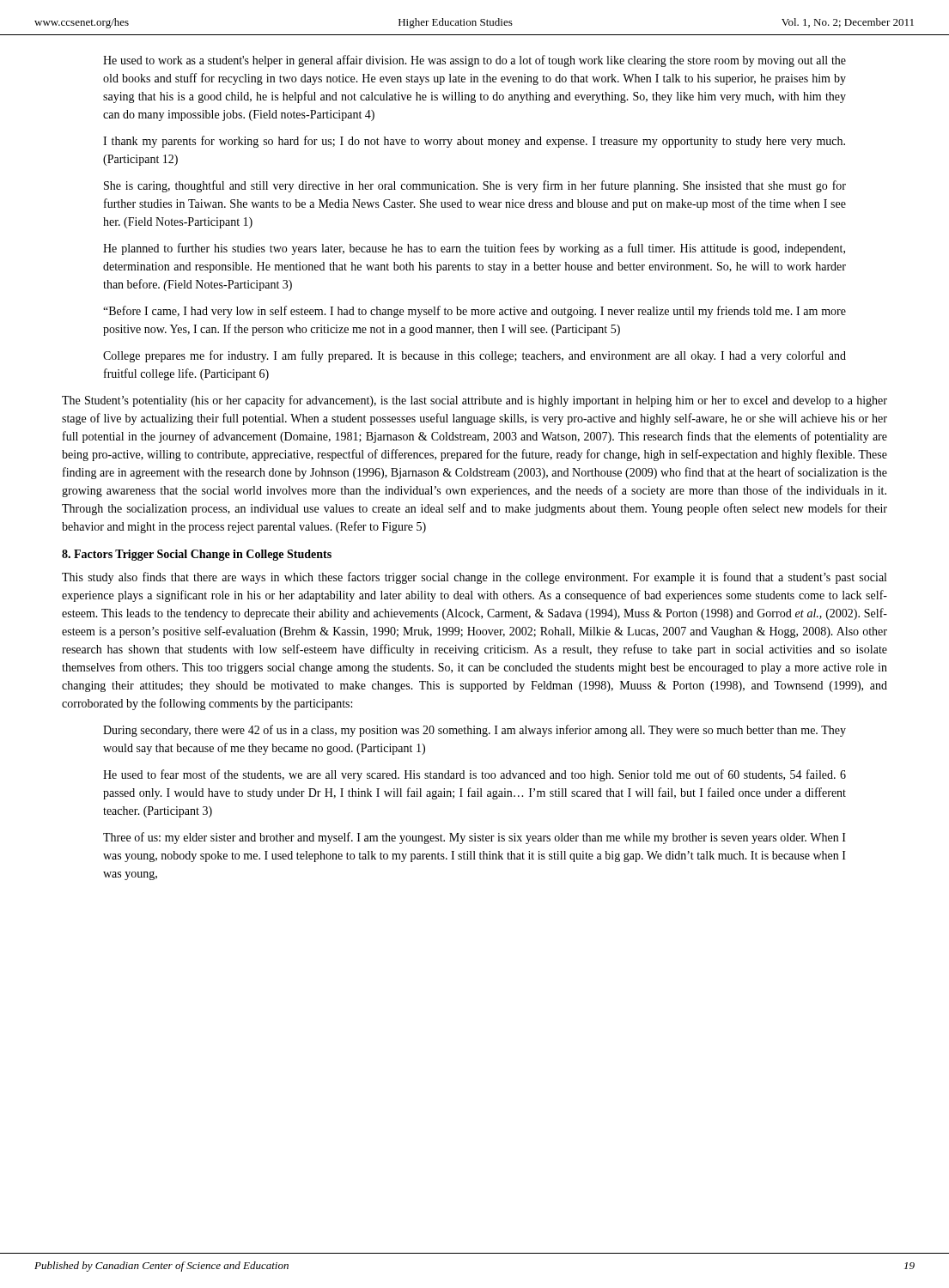Find the block on this page that starts "This study also finds that"
The image size is (949, 1288).
coord(474,641)
